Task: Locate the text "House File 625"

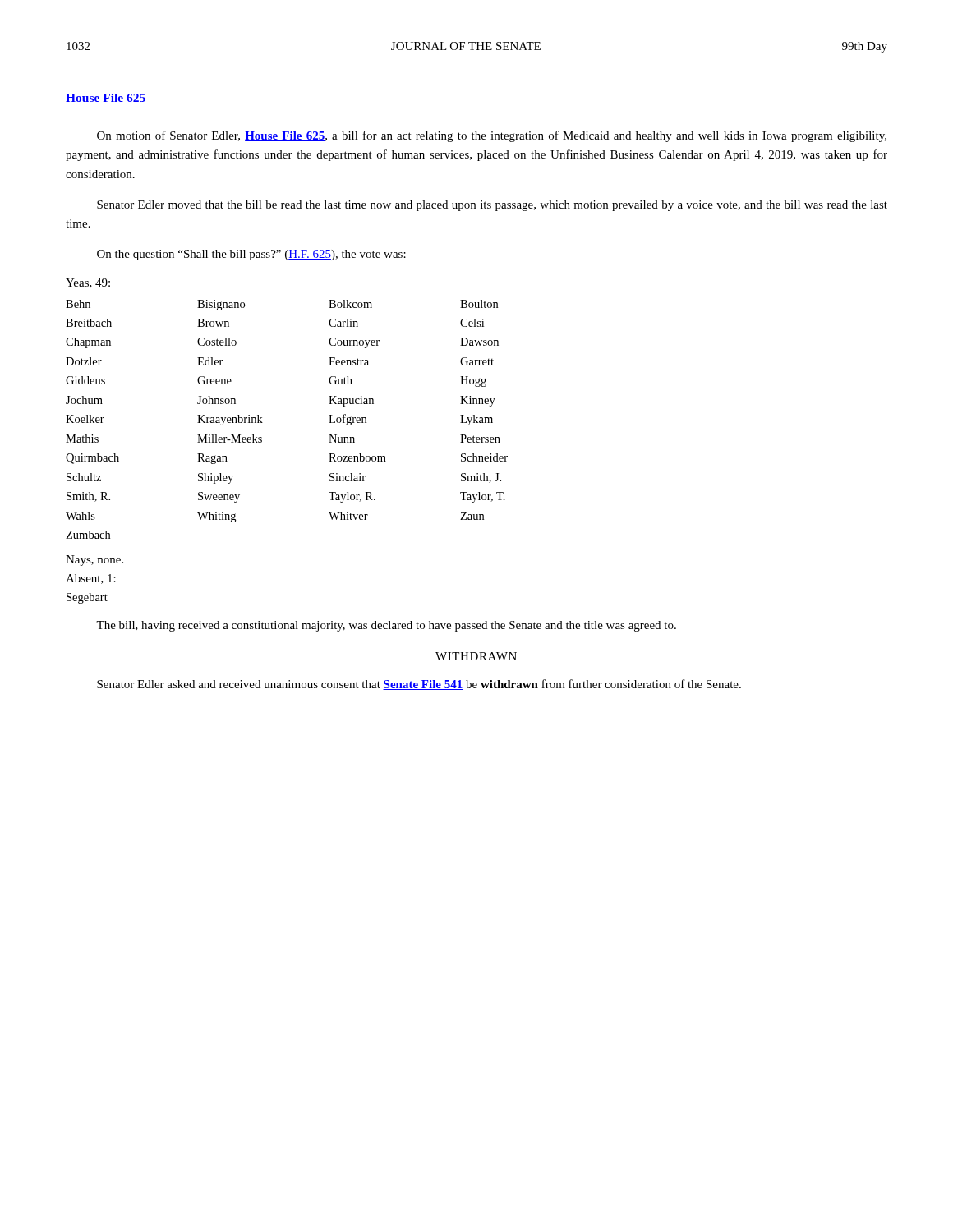Action: tap(106, 98)
